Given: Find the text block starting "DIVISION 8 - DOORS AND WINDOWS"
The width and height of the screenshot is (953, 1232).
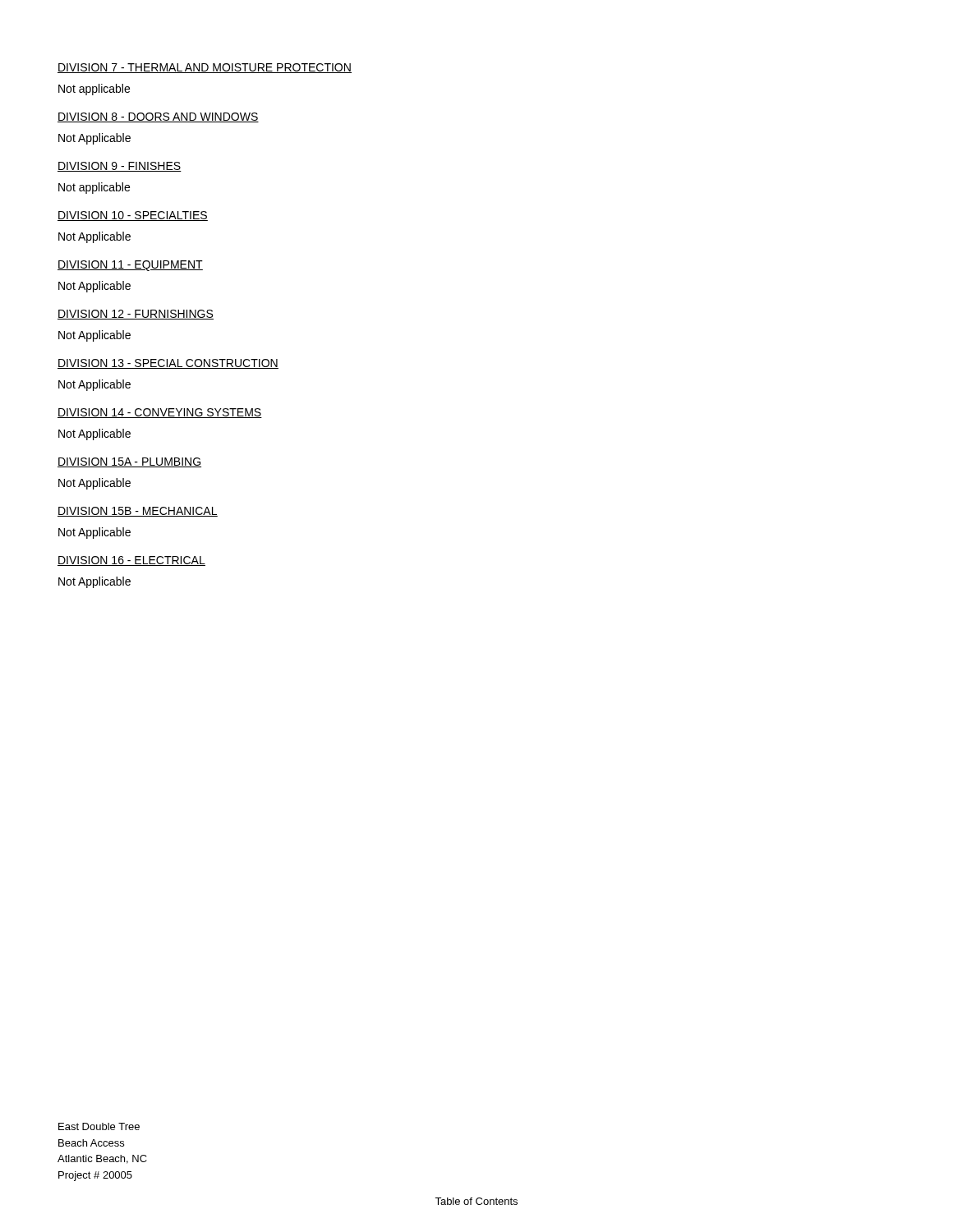Looking at the screenshot, I should coord(158,117).
